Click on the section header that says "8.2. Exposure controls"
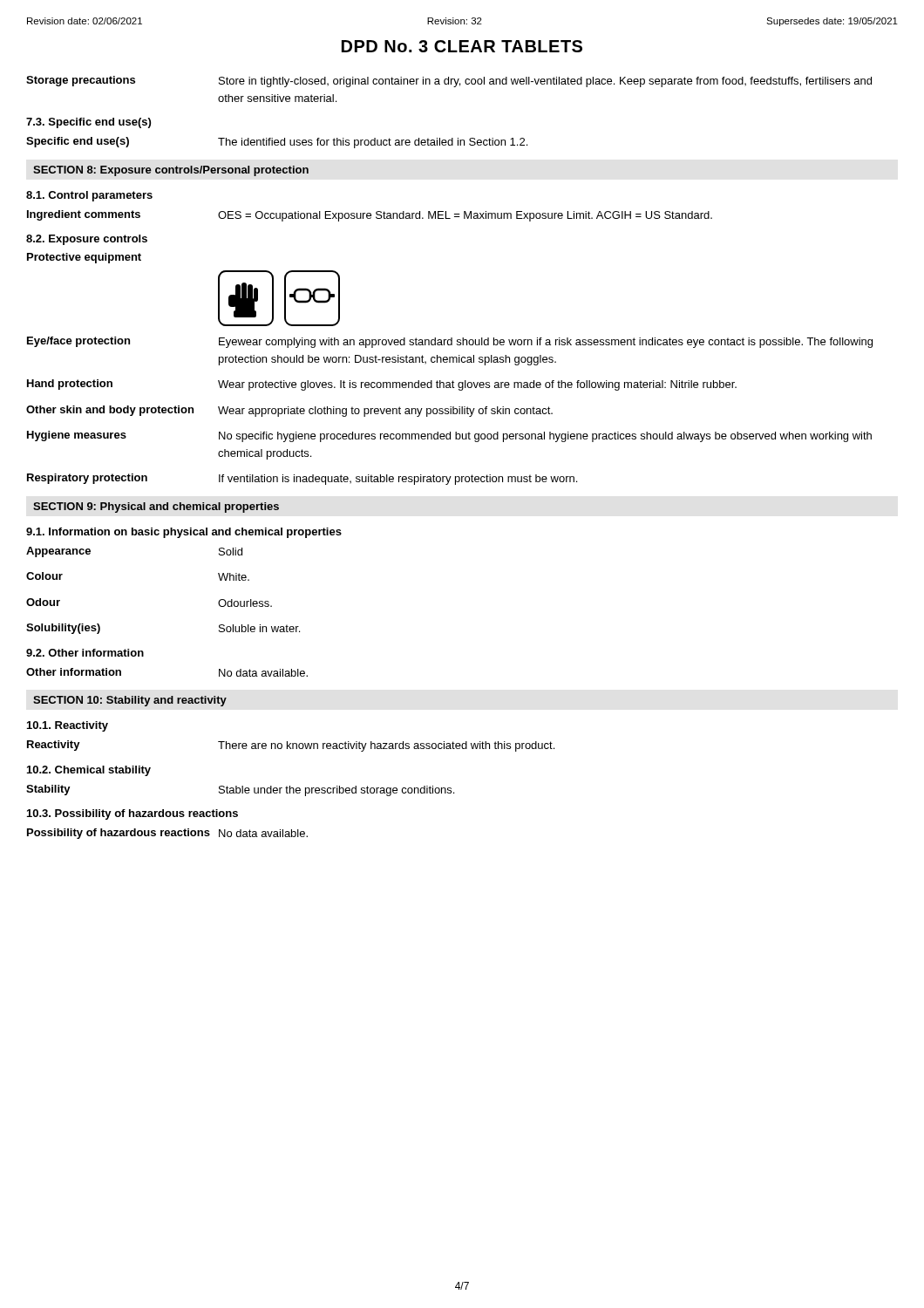The height and width of the screenshot is (1308, 924). click(x=87, y=238)
